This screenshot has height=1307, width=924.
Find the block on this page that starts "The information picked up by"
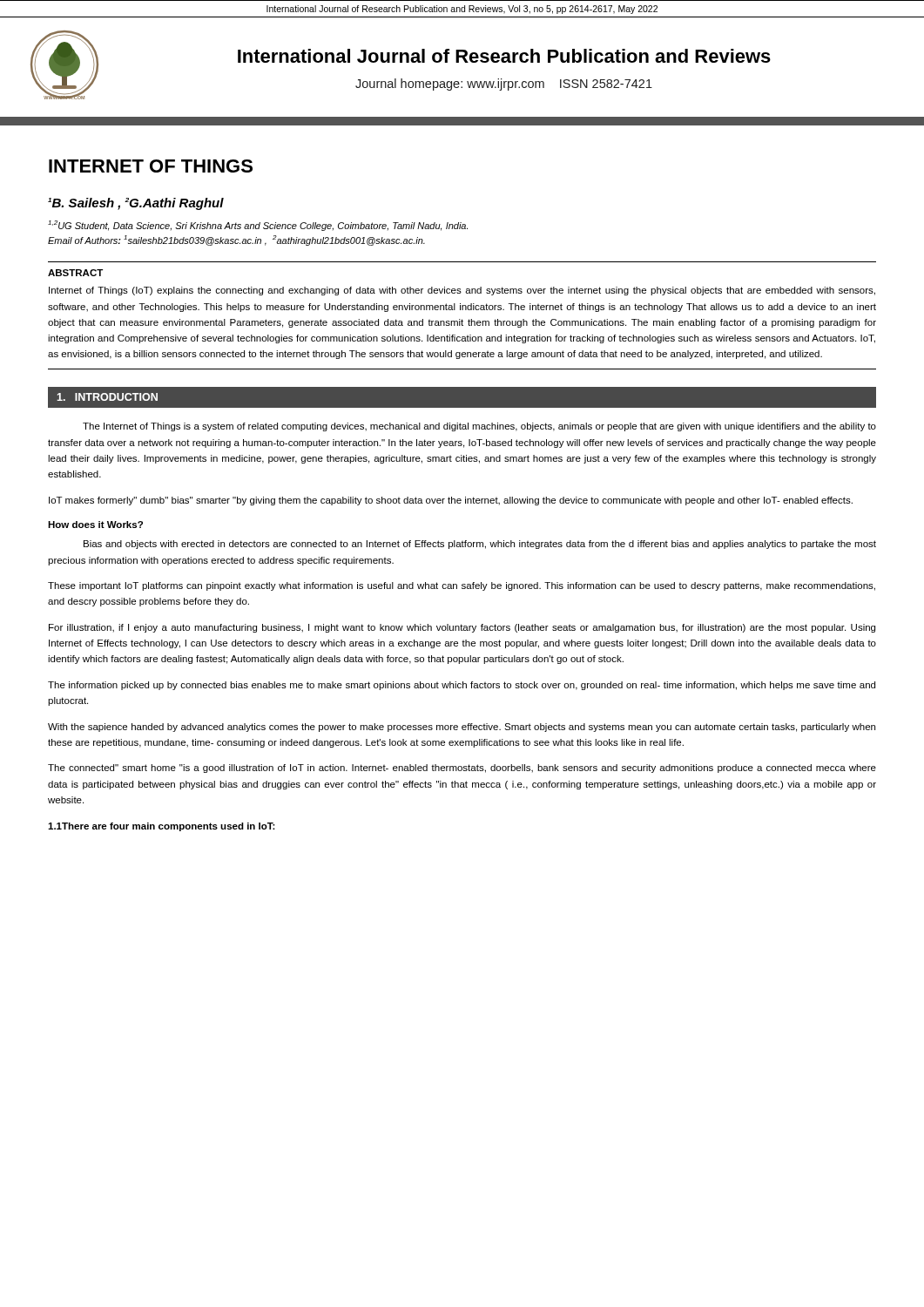click(462, 693)
